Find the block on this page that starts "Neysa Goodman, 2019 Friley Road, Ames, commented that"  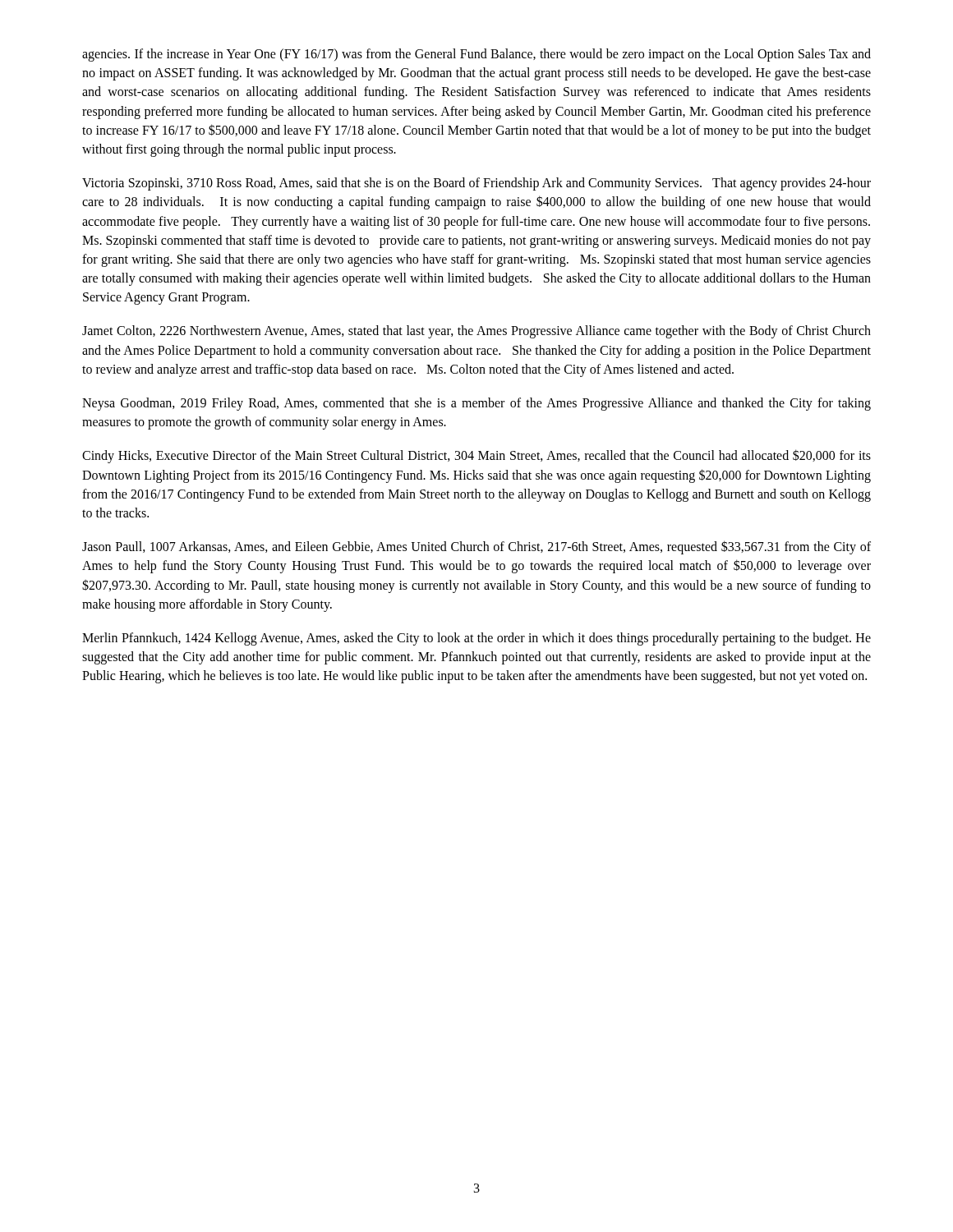click(476, 412)
